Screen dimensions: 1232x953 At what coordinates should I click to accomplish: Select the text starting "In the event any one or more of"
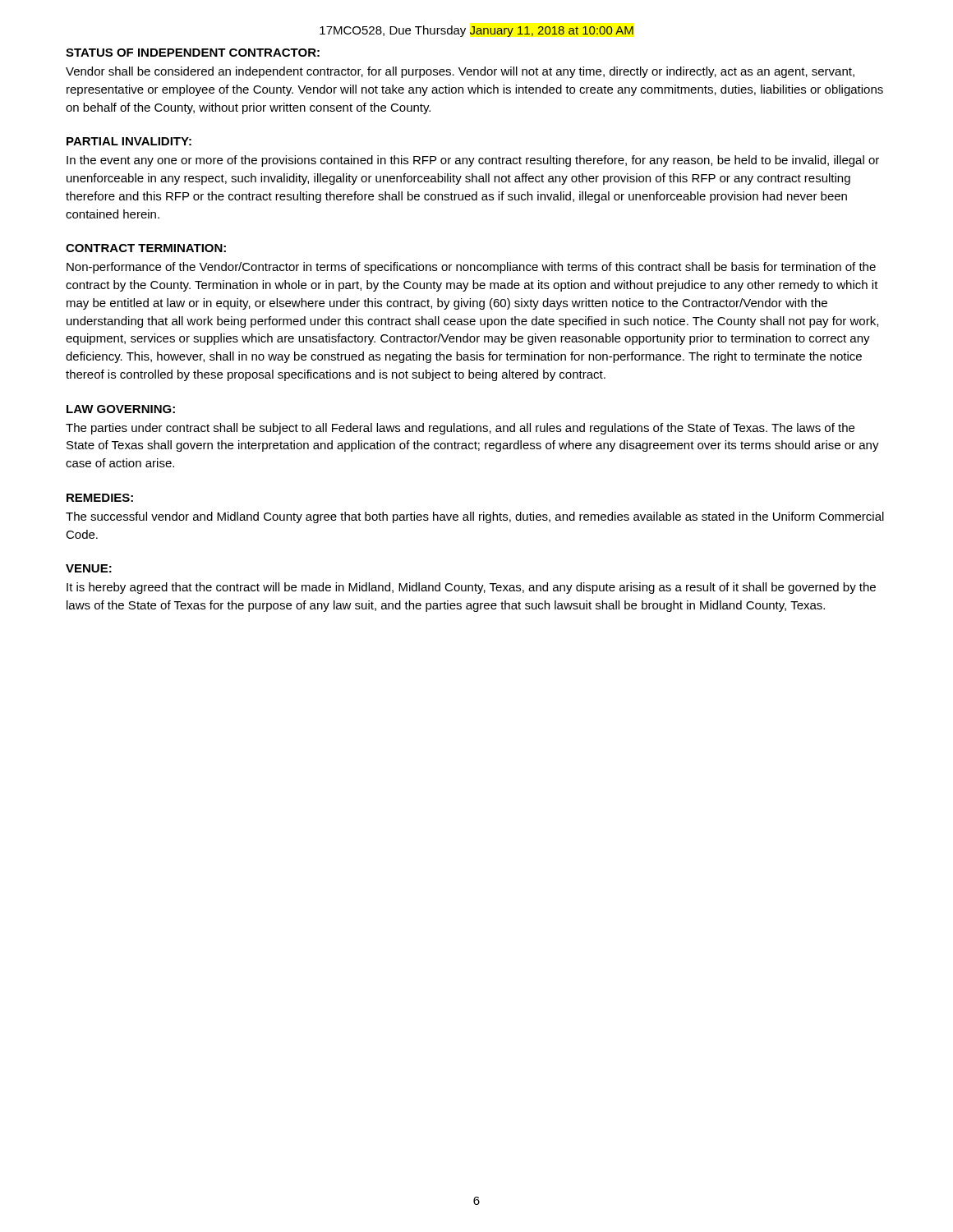tap(473, 187)
